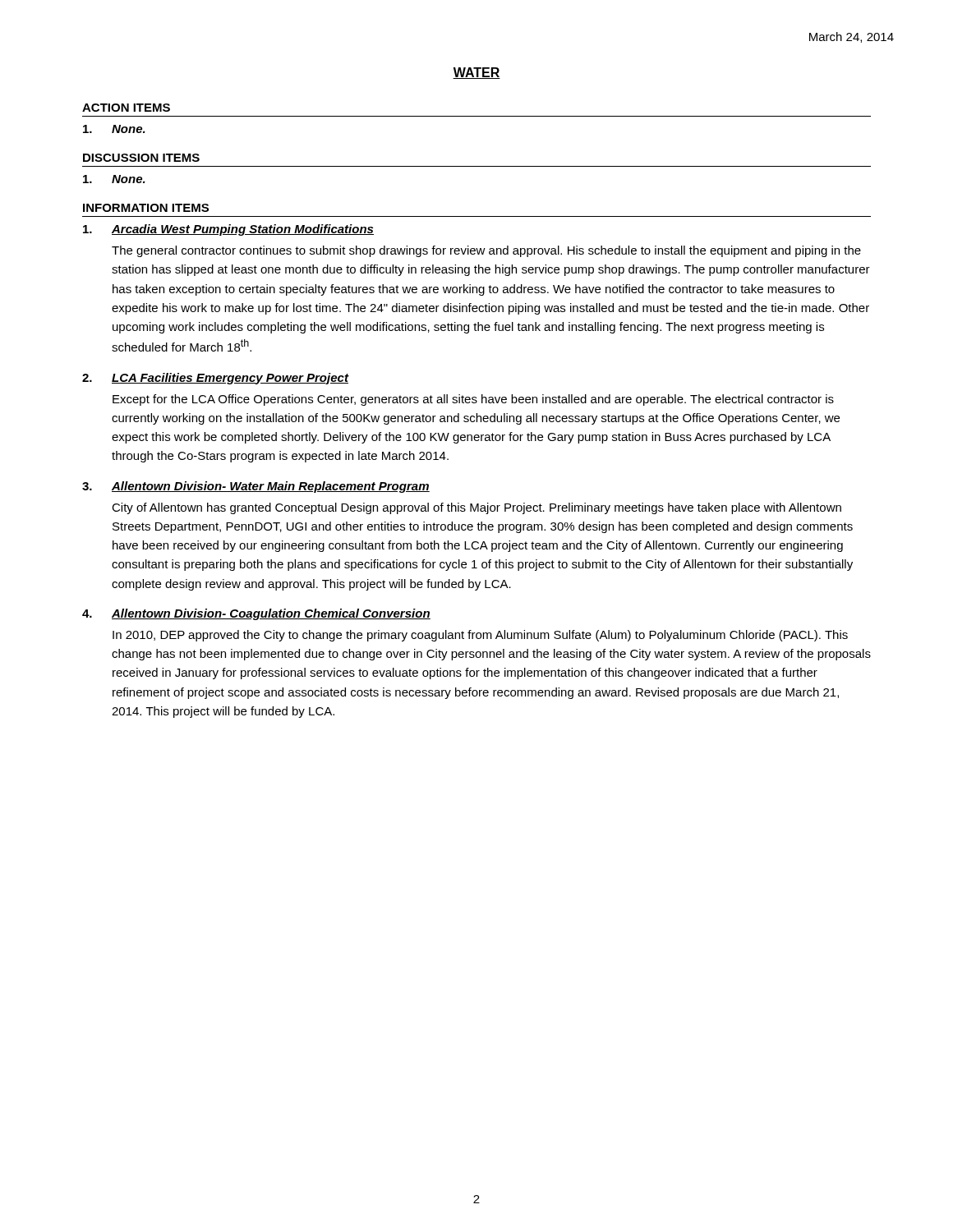This screenshot has height=1232, width=953.
Task: Click on the section header that says "INFORMATION ITEMS"
Action: click(146, 207)
